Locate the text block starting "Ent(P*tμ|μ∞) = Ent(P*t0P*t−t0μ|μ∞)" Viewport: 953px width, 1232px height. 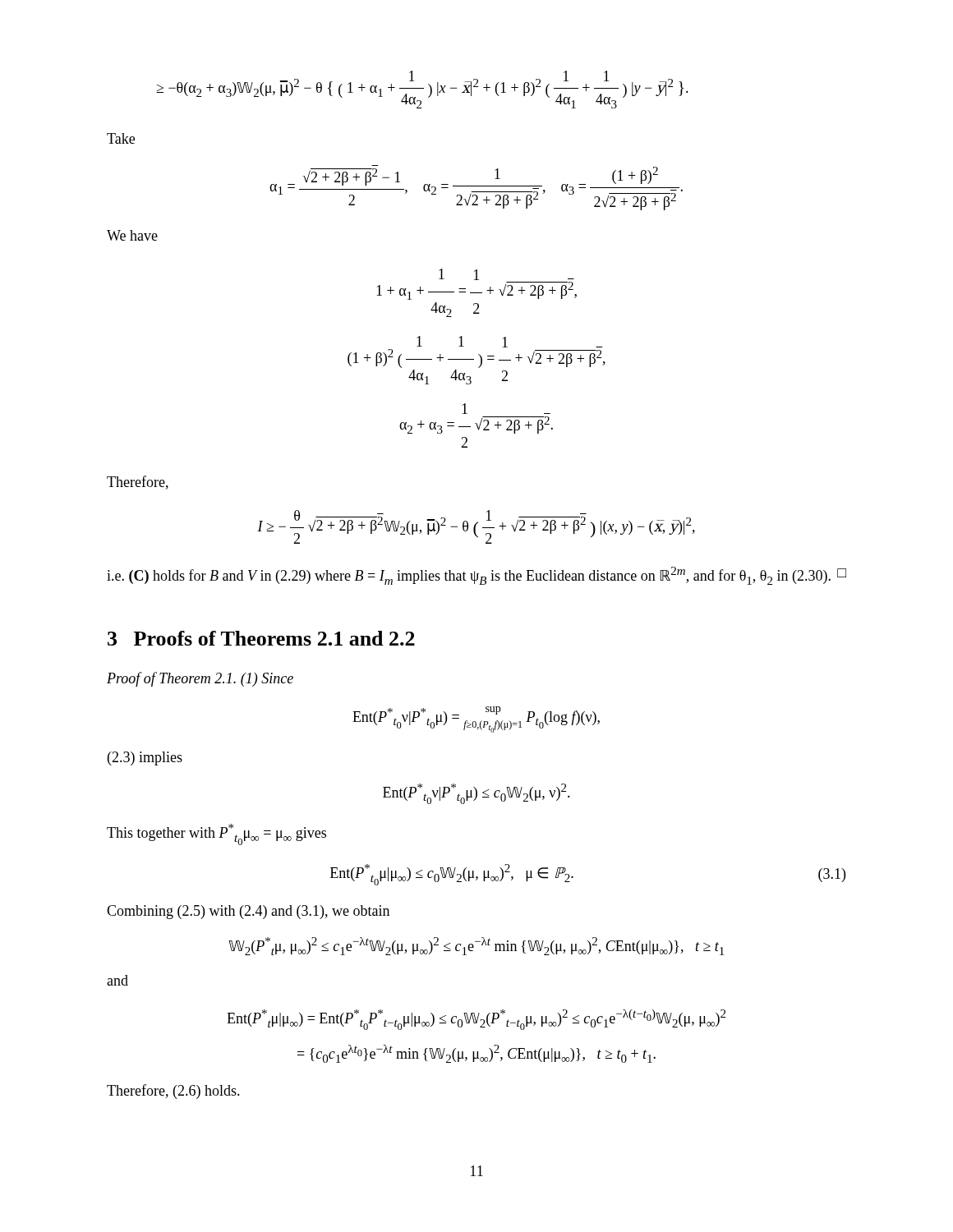tap(476, 1036)
